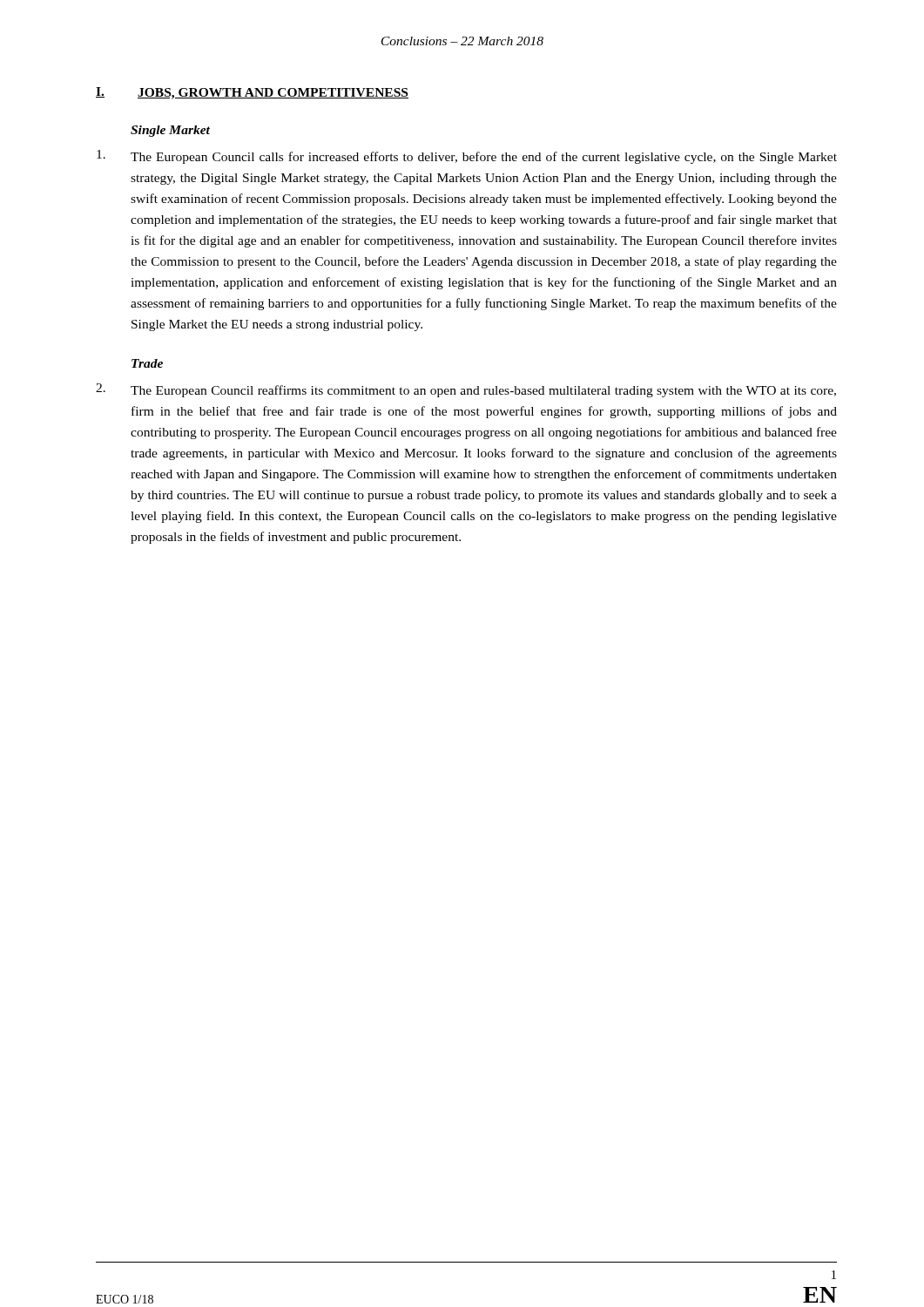Point to the region starting "The European Council calls"

[466, 241]
